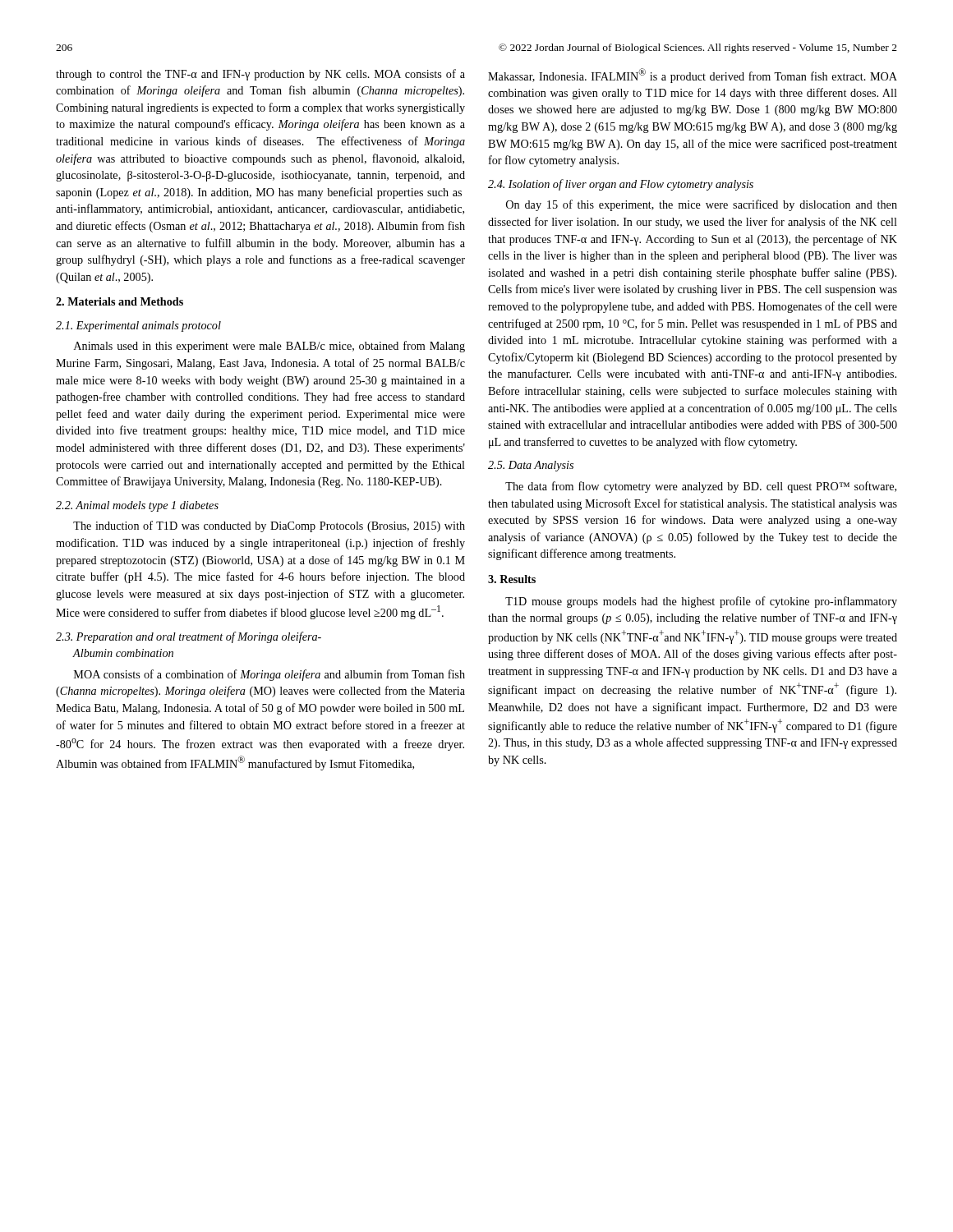953x1232 pixels.
Task: Where does it say "2.5. Data Analysis"?
Action: pos(531,466)
